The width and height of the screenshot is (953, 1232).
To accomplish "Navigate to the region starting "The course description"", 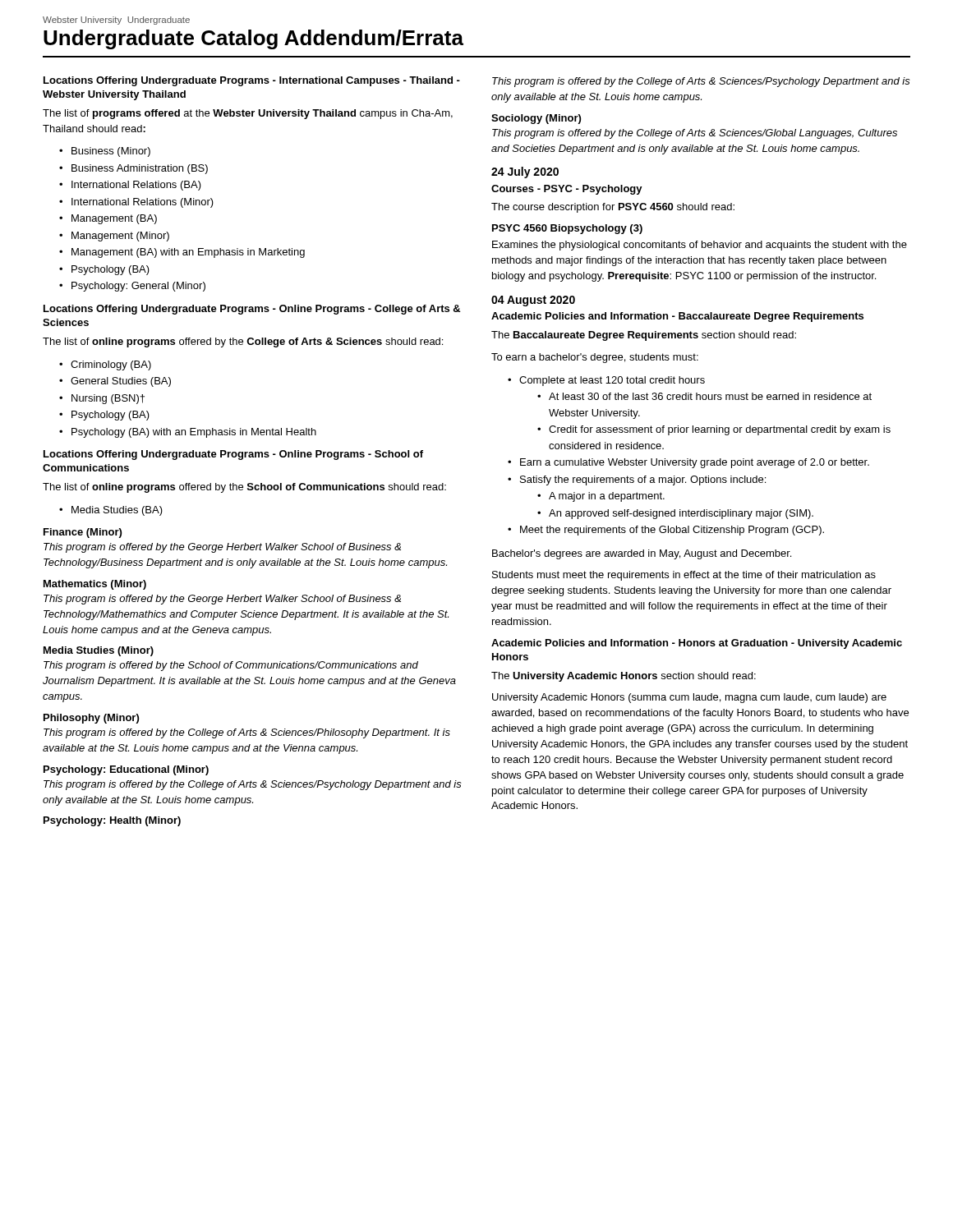I will tap(613, 207).
